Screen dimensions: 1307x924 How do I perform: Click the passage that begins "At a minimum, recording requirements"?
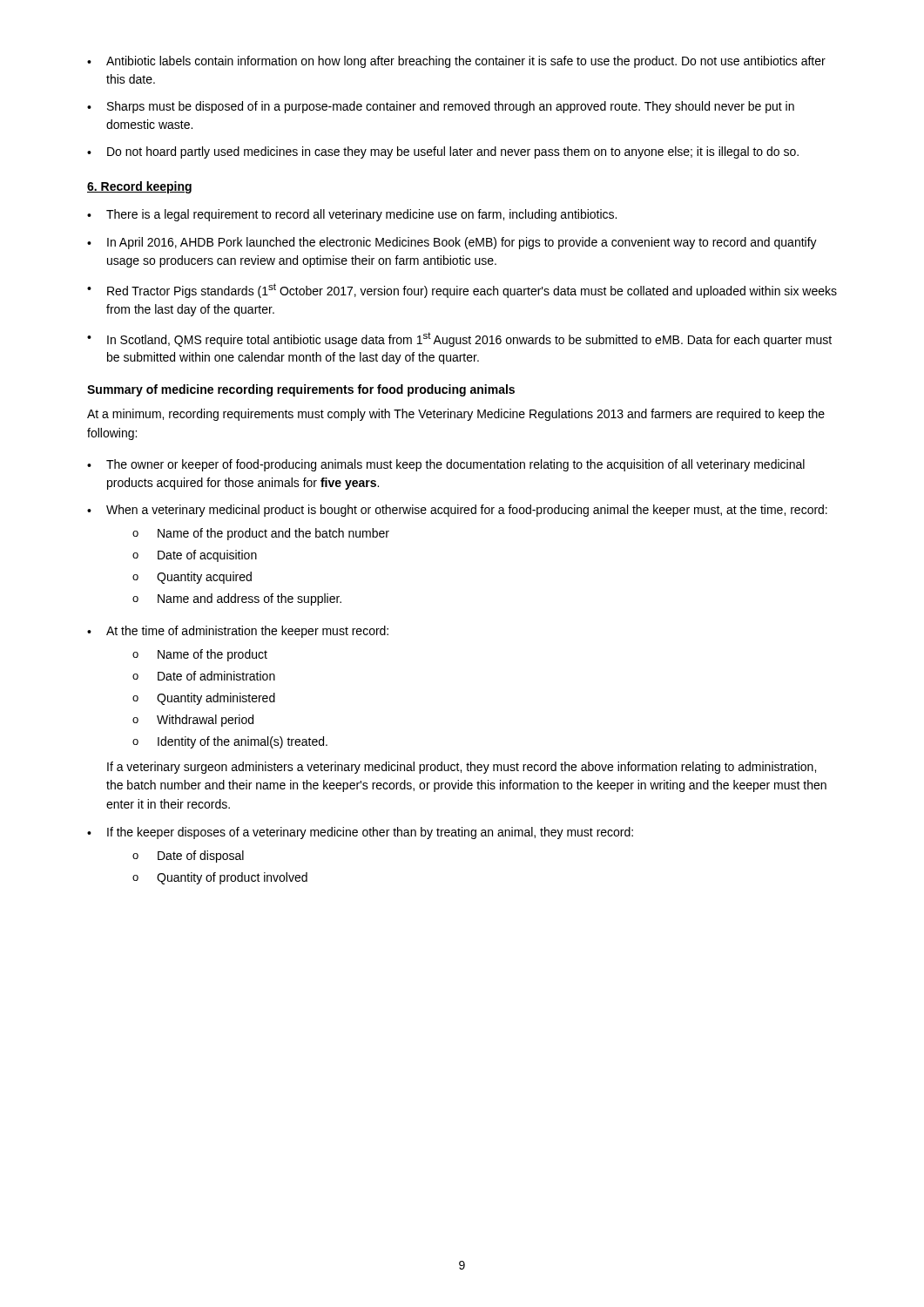click(456, 424)
